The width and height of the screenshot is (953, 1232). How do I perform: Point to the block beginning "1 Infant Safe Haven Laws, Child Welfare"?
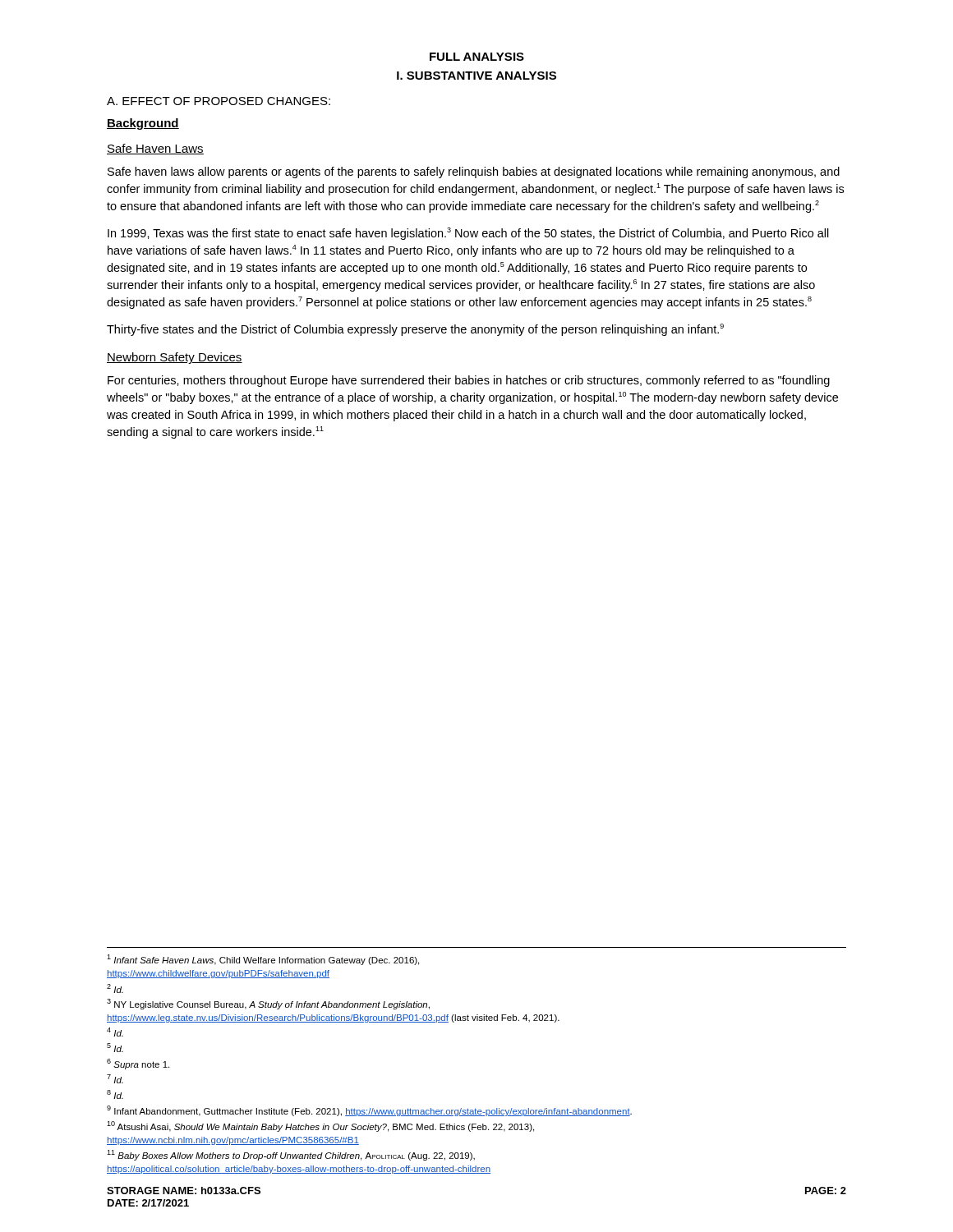[x=263, y=966]
